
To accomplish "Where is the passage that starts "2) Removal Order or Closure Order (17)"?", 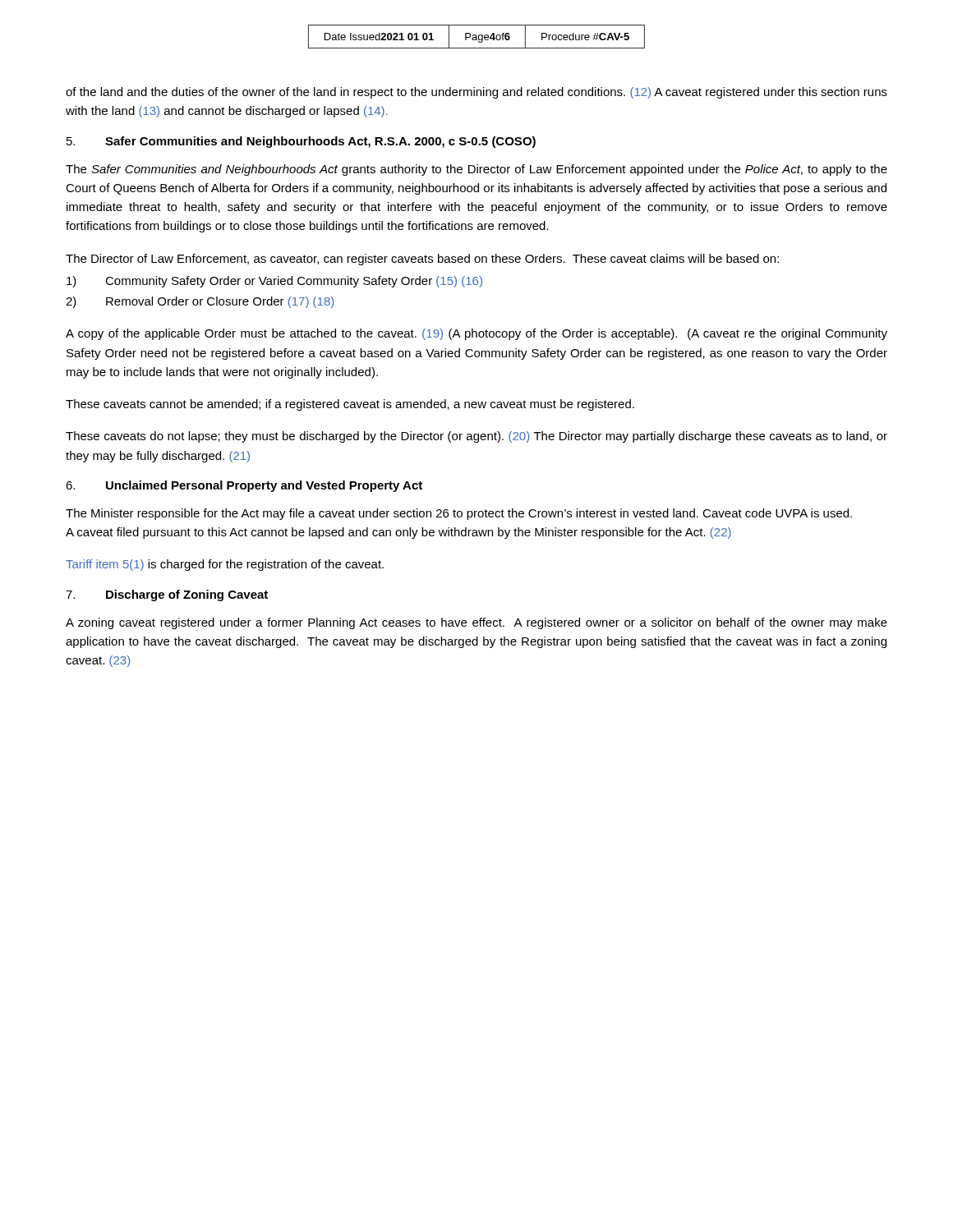I will 200,301.
